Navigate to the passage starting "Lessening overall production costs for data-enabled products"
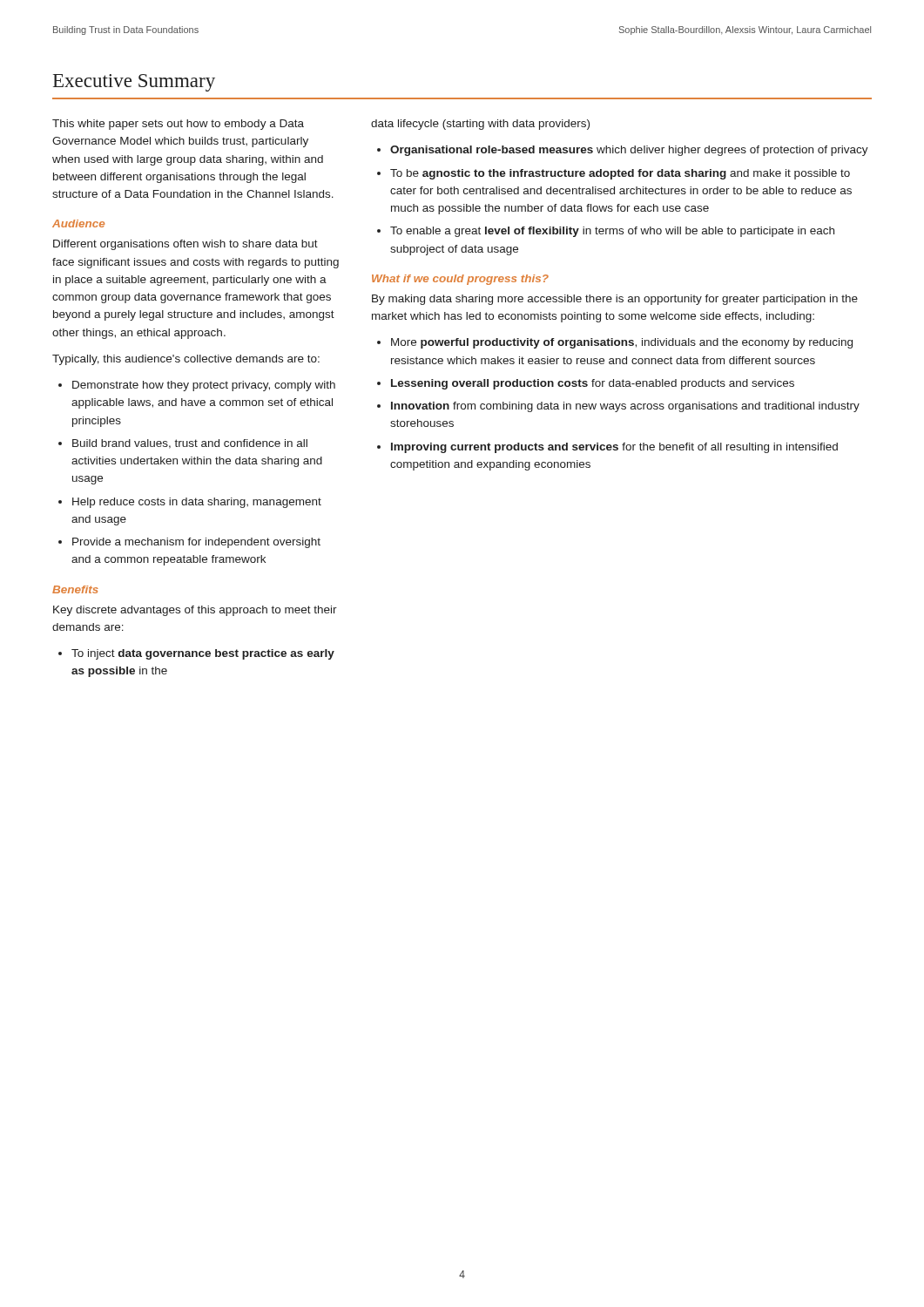924x1307 pixels. (x=621, y=383)
